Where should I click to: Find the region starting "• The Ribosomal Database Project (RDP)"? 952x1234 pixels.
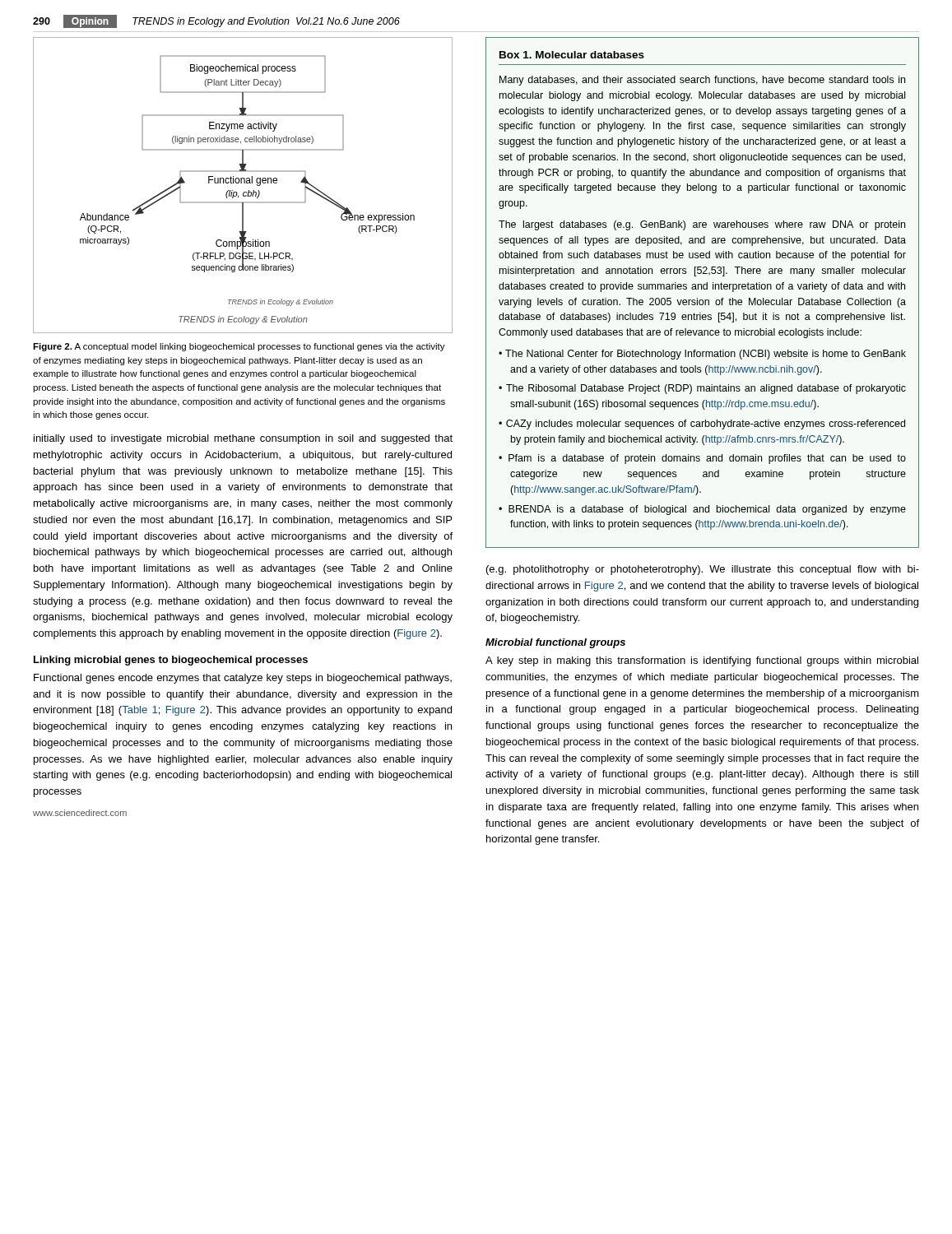tap(702, 396)
